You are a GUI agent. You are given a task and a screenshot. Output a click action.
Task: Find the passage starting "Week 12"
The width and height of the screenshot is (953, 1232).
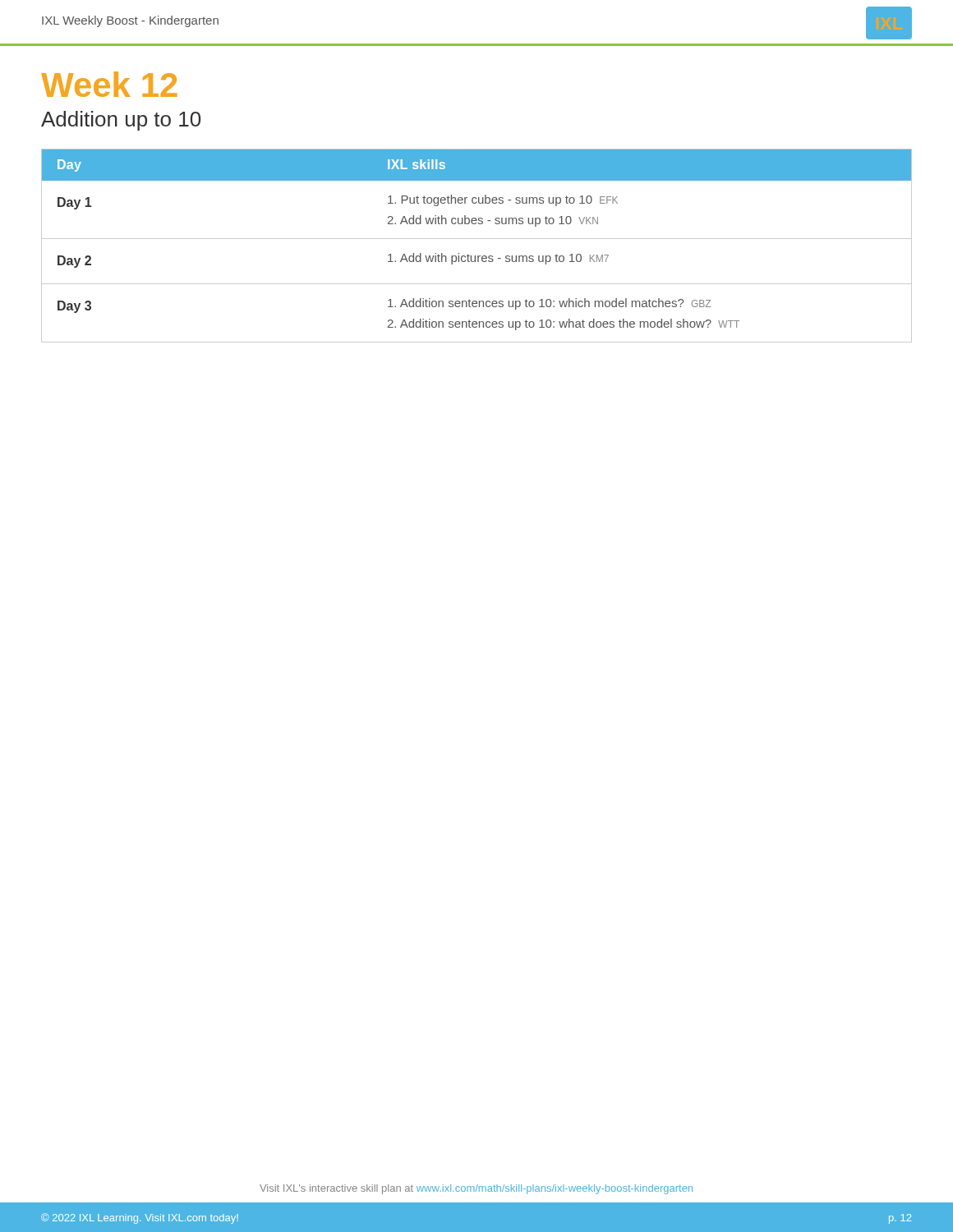pos(110,85)
